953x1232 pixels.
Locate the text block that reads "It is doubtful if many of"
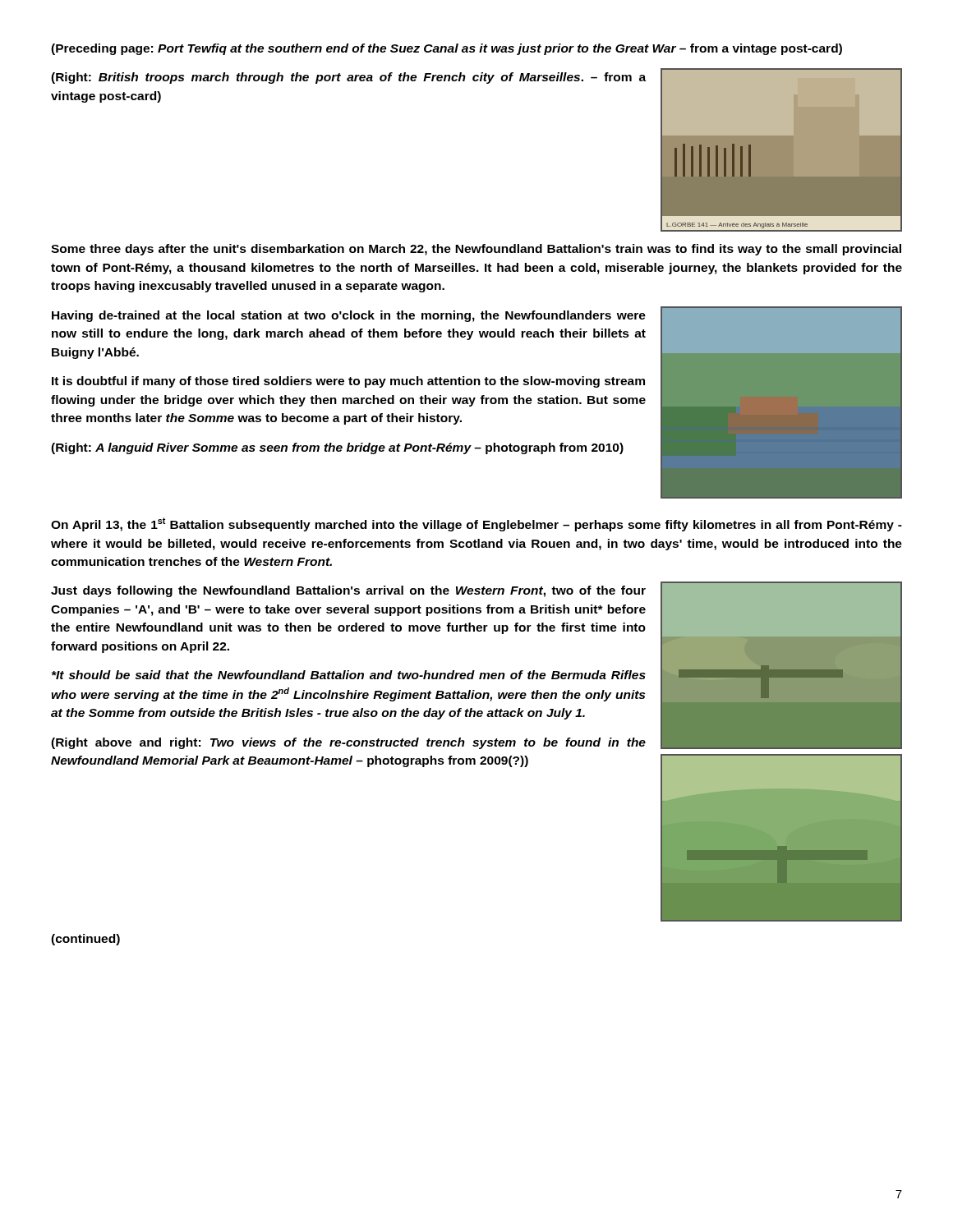[x=476, y=400]
